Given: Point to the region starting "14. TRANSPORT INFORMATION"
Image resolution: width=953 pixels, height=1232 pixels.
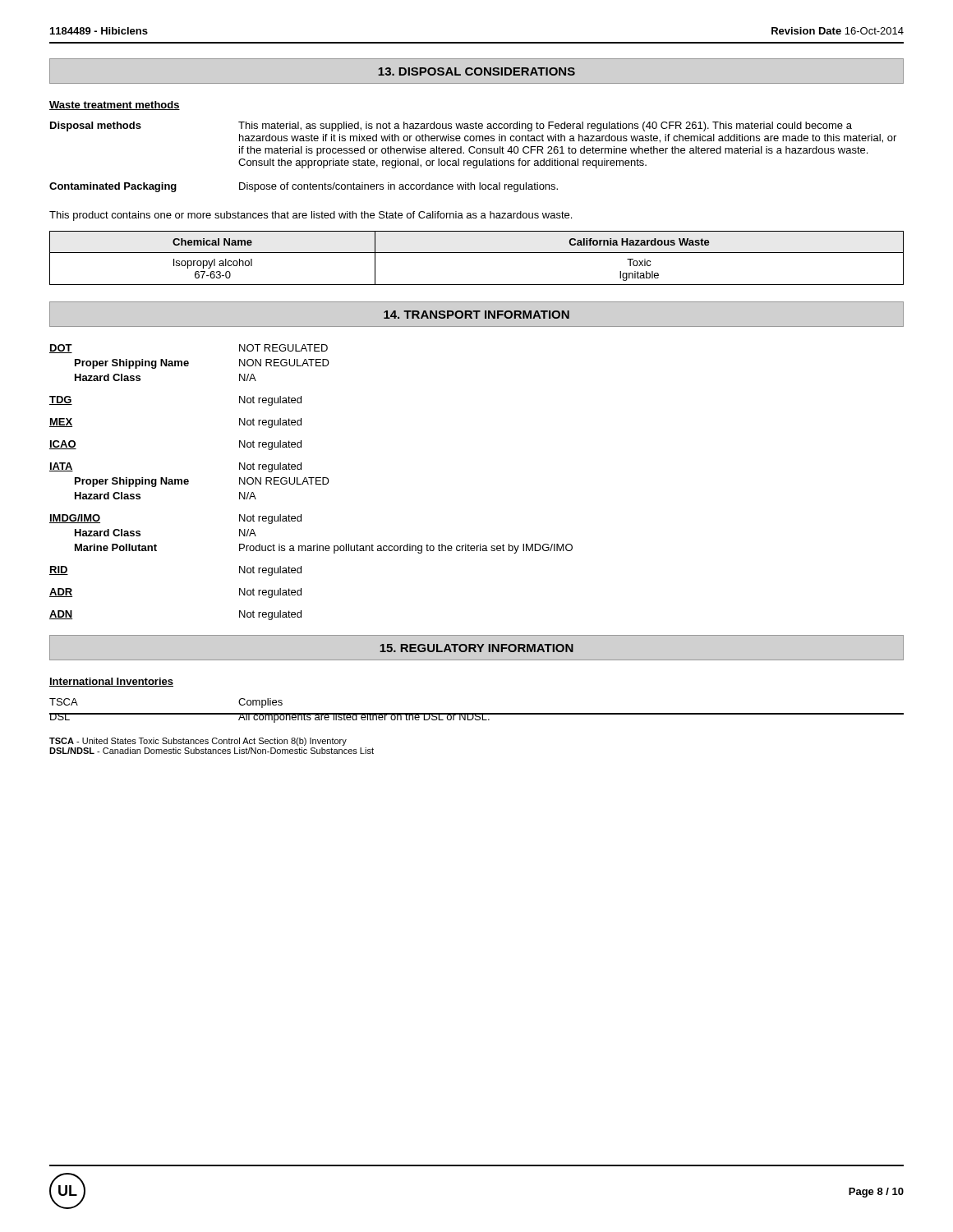Looking at the screenshot, I should tap(476, 314).
